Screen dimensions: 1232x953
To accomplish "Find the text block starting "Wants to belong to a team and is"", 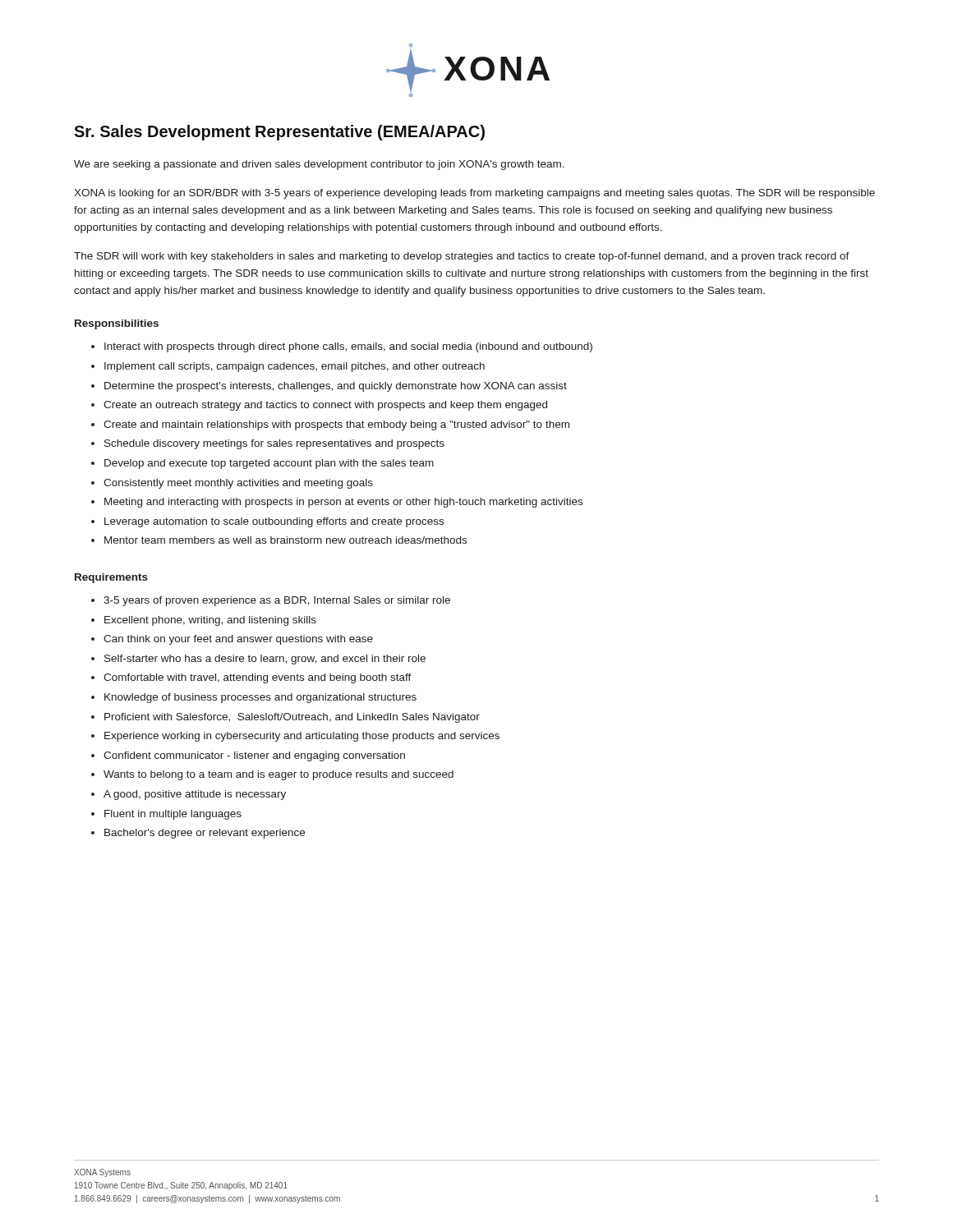I will click(279, 774).
